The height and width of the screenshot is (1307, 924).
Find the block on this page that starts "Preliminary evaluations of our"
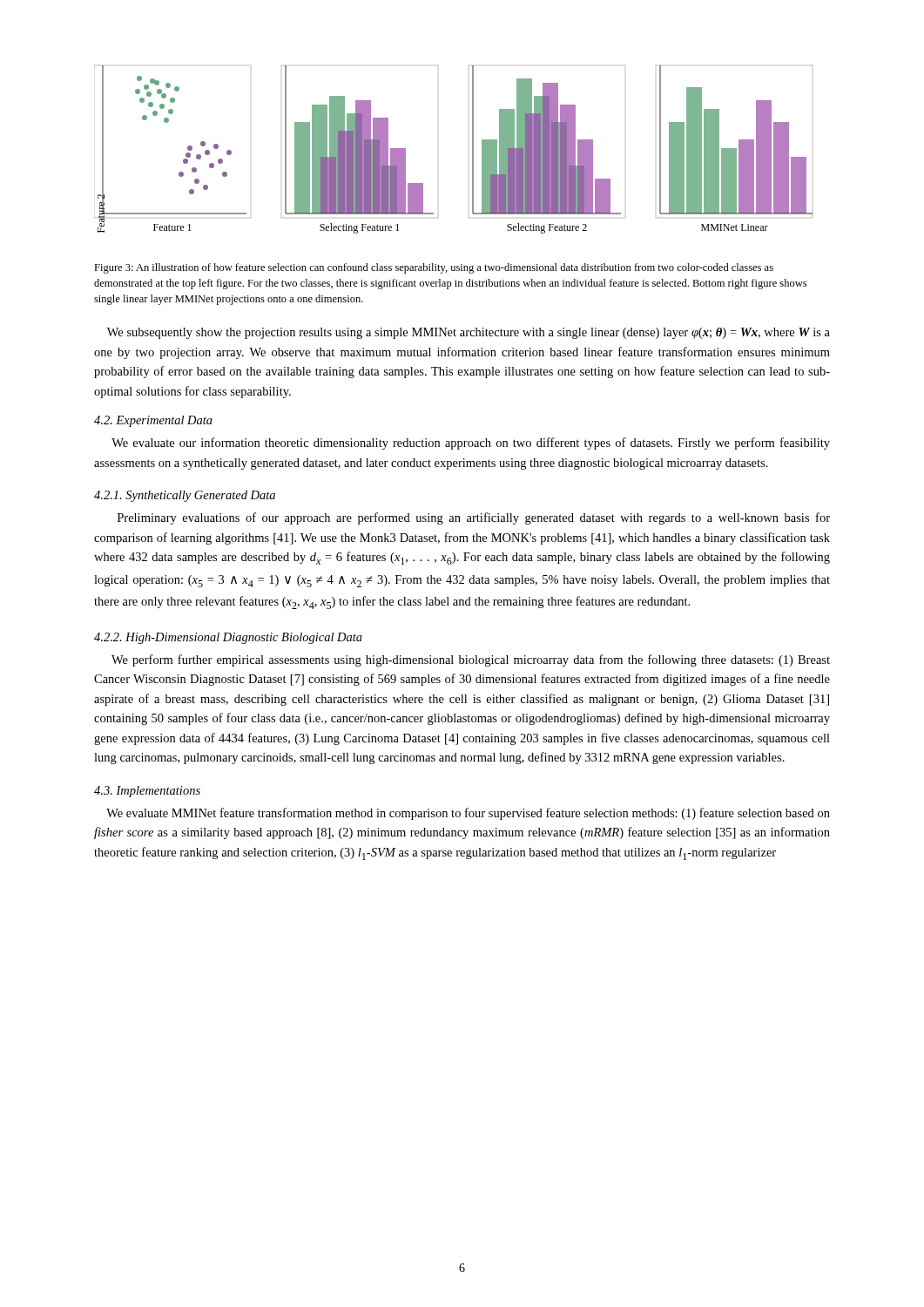point(462,561)
